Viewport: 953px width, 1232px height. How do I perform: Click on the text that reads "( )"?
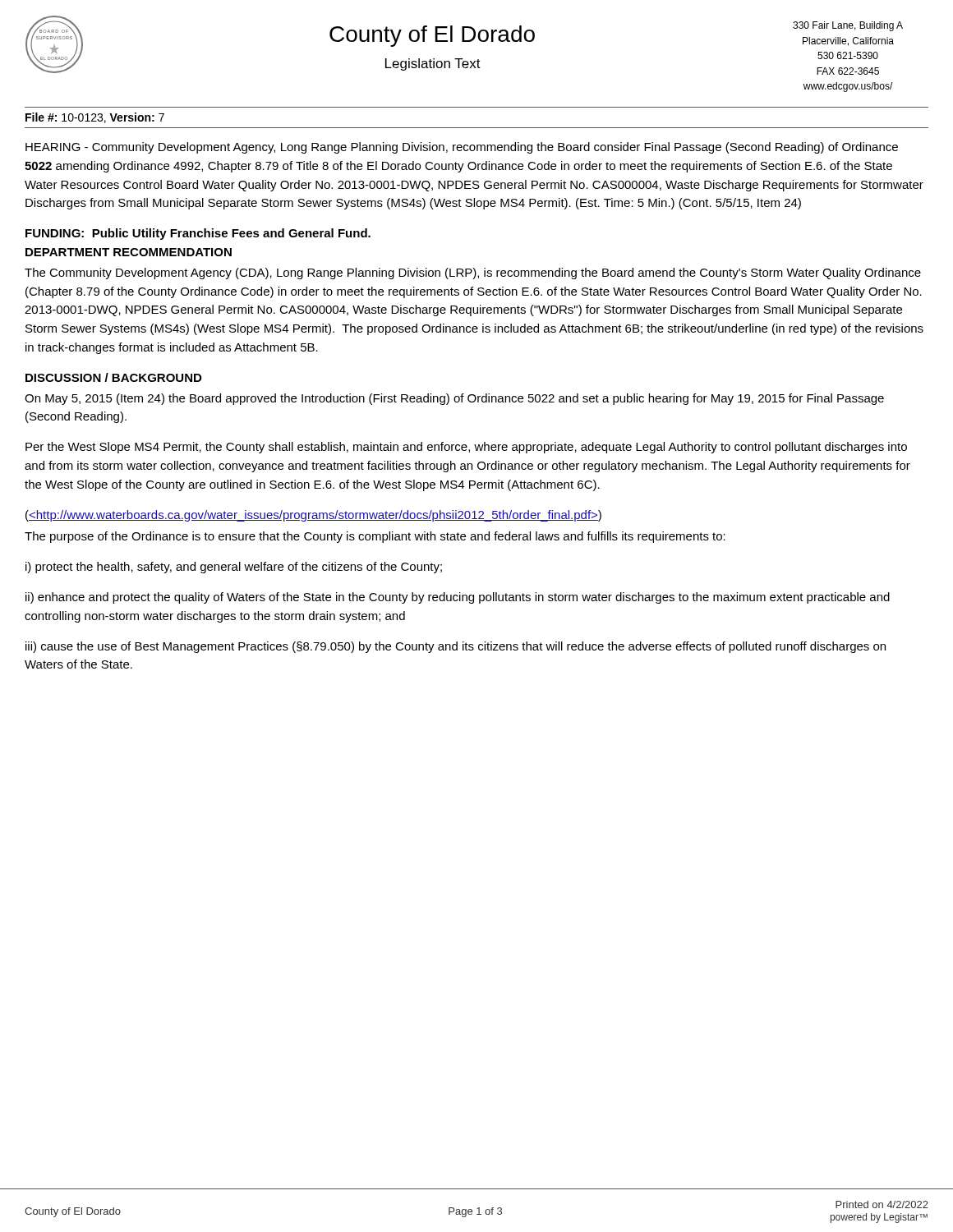[476, 515]
